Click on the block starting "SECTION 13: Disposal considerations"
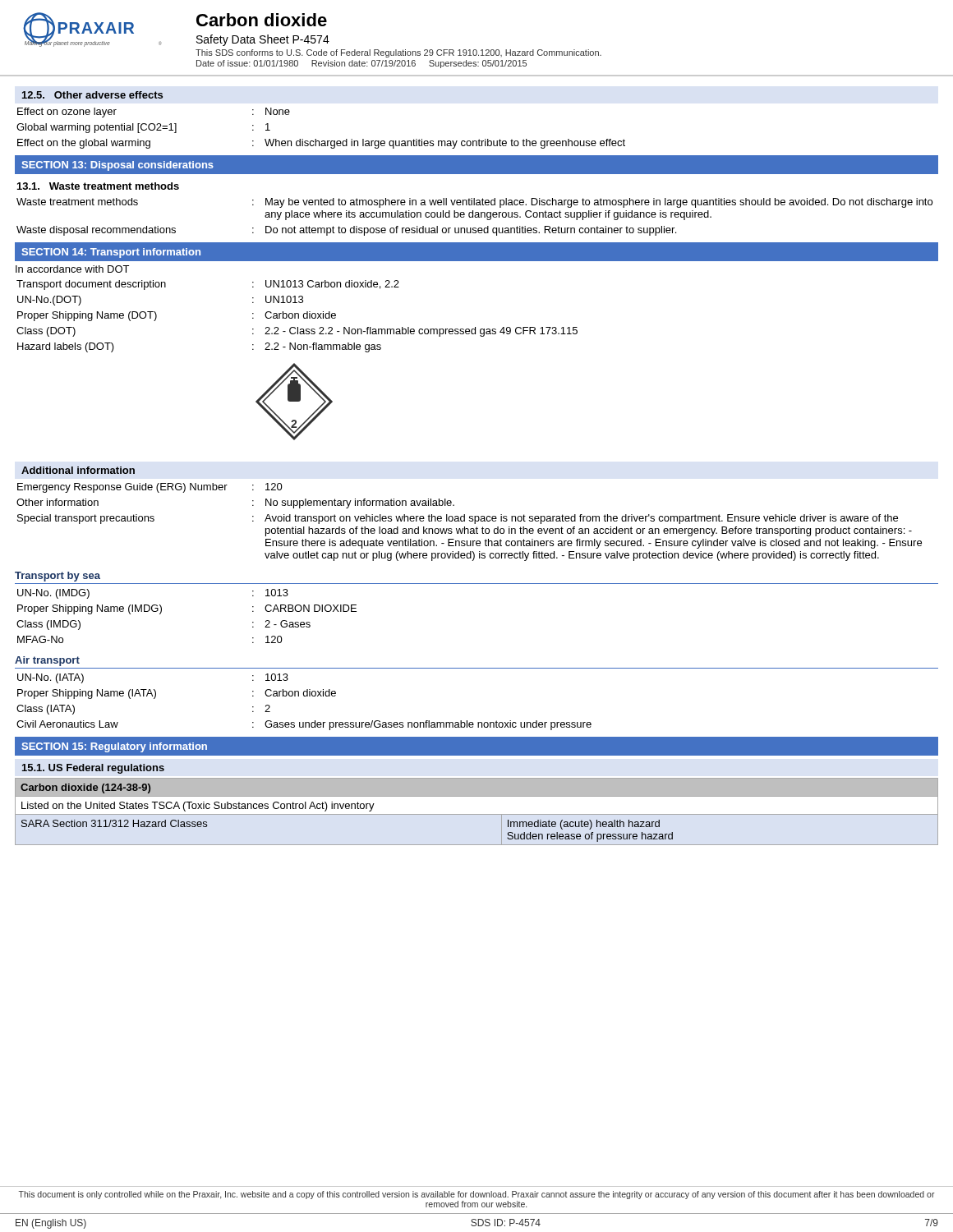The width and height of the screenshot is (953, 1232). (x=118, y=165)
